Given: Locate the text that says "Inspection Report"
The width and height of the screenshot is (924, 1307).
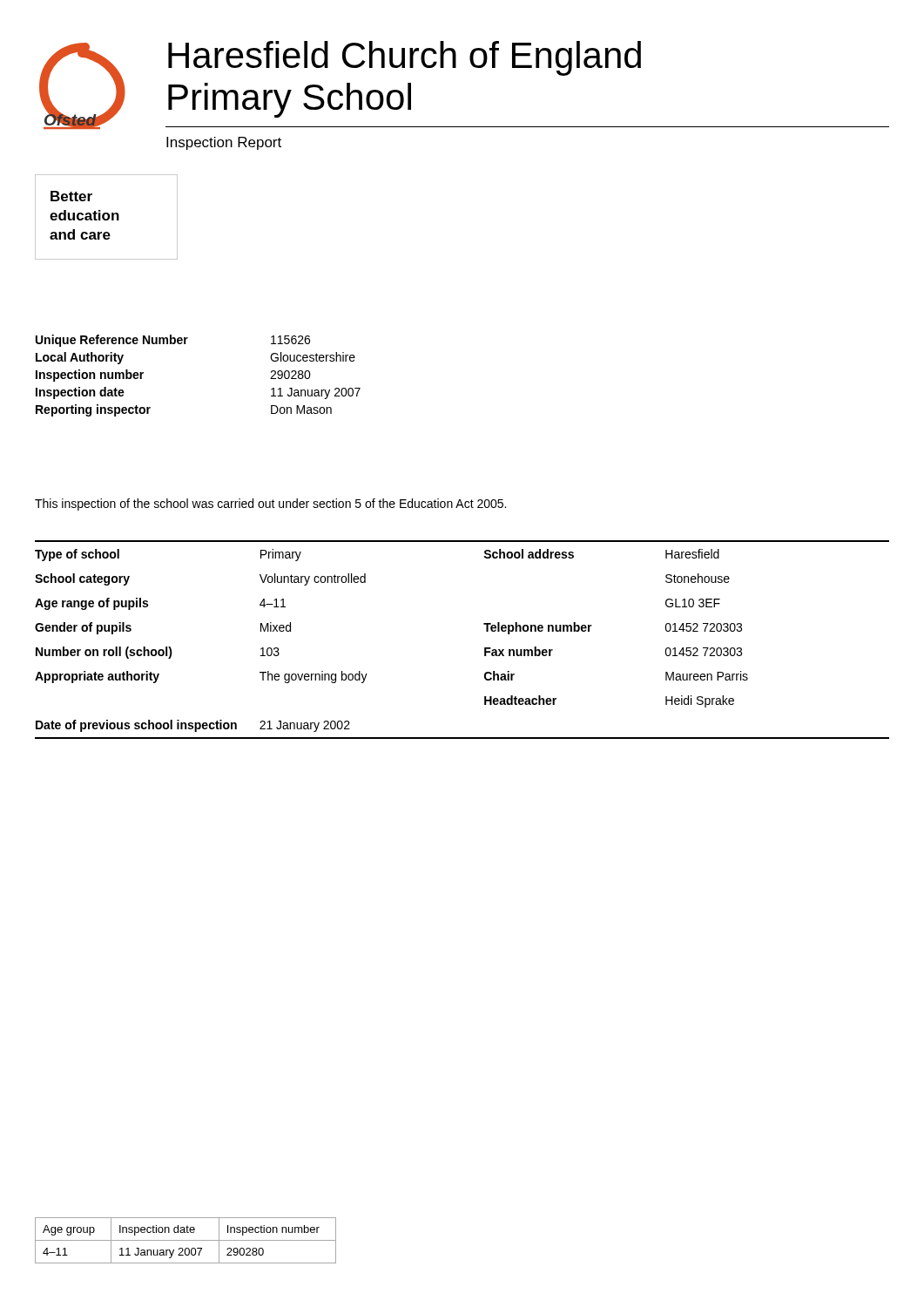Looking at the screenshot, I should point(224,142).
